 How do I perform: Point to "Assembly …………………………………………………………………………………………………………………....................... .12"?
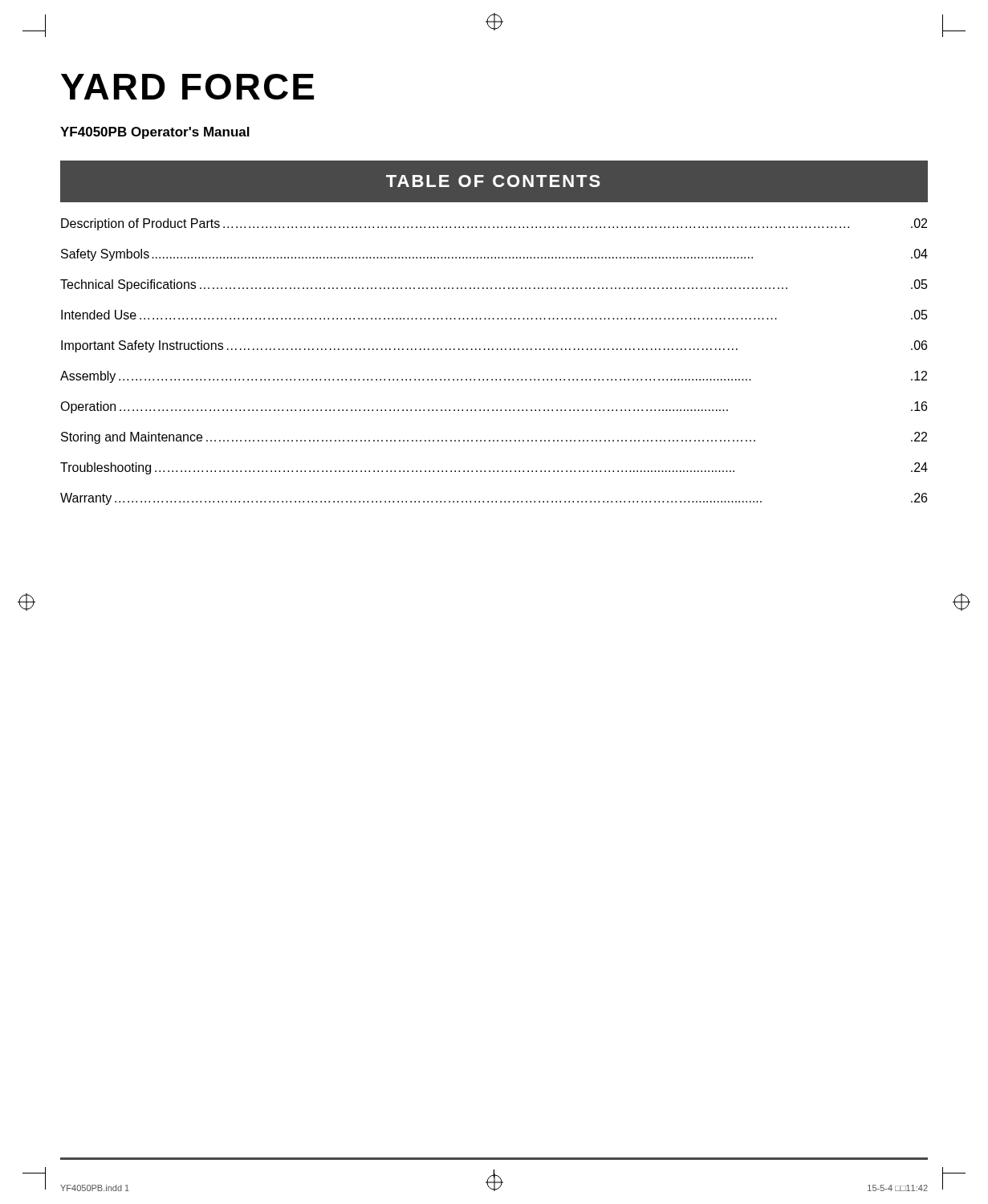click(494, 376)
